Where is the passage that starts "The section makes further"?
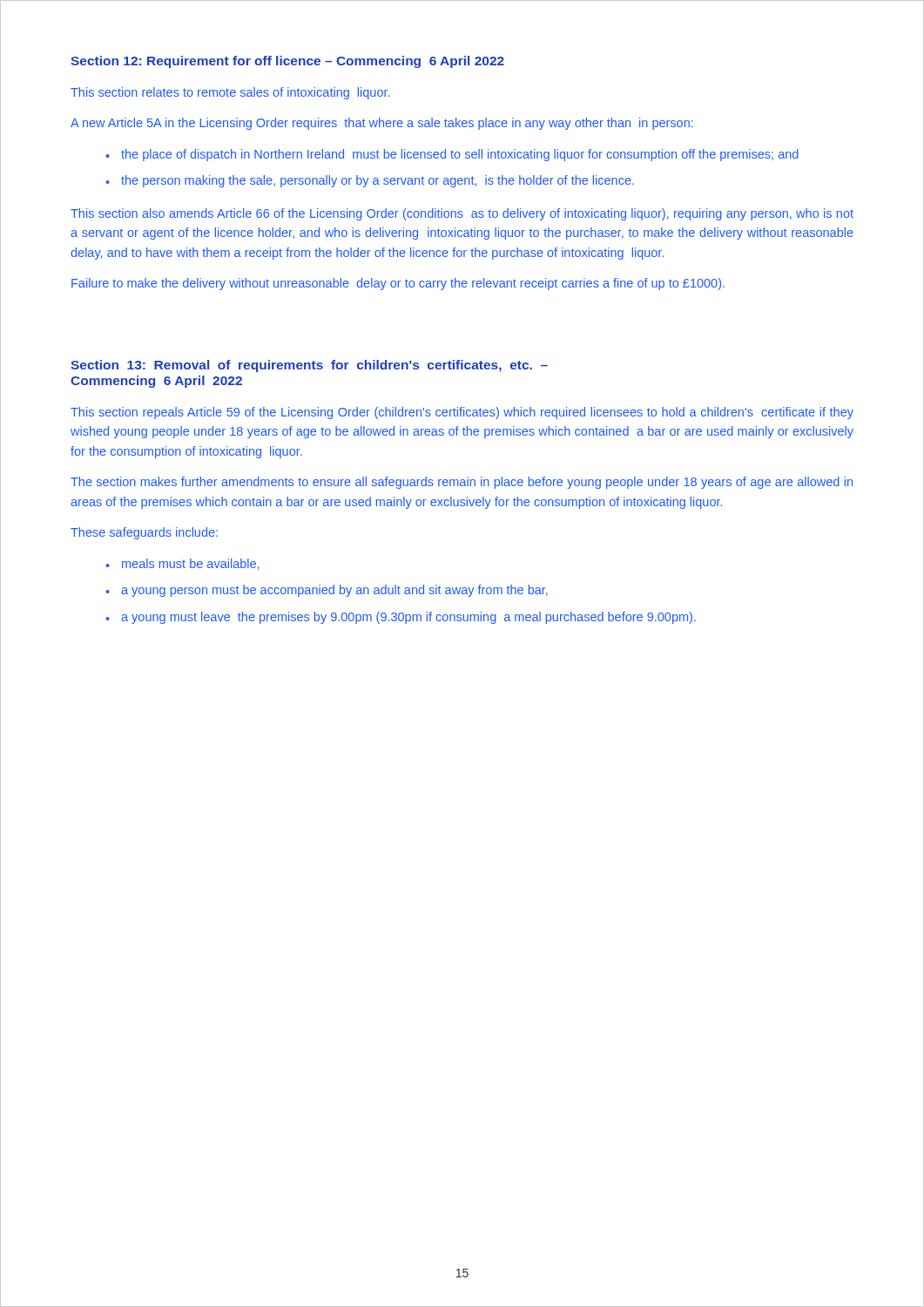 [462, 492]
